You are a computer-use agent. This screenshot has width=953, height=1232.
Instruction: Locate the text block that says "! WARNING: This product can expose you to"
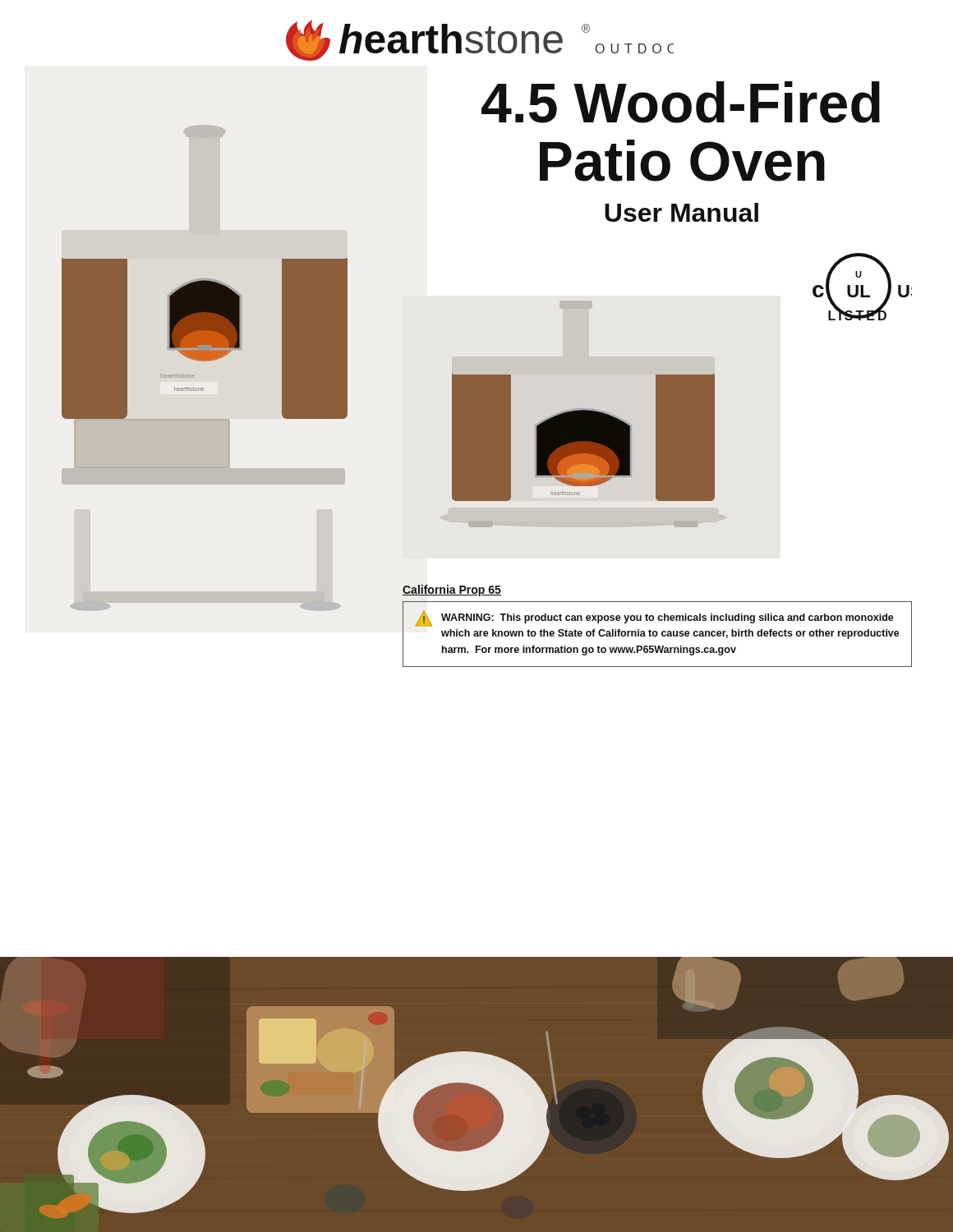click(657, 634)
